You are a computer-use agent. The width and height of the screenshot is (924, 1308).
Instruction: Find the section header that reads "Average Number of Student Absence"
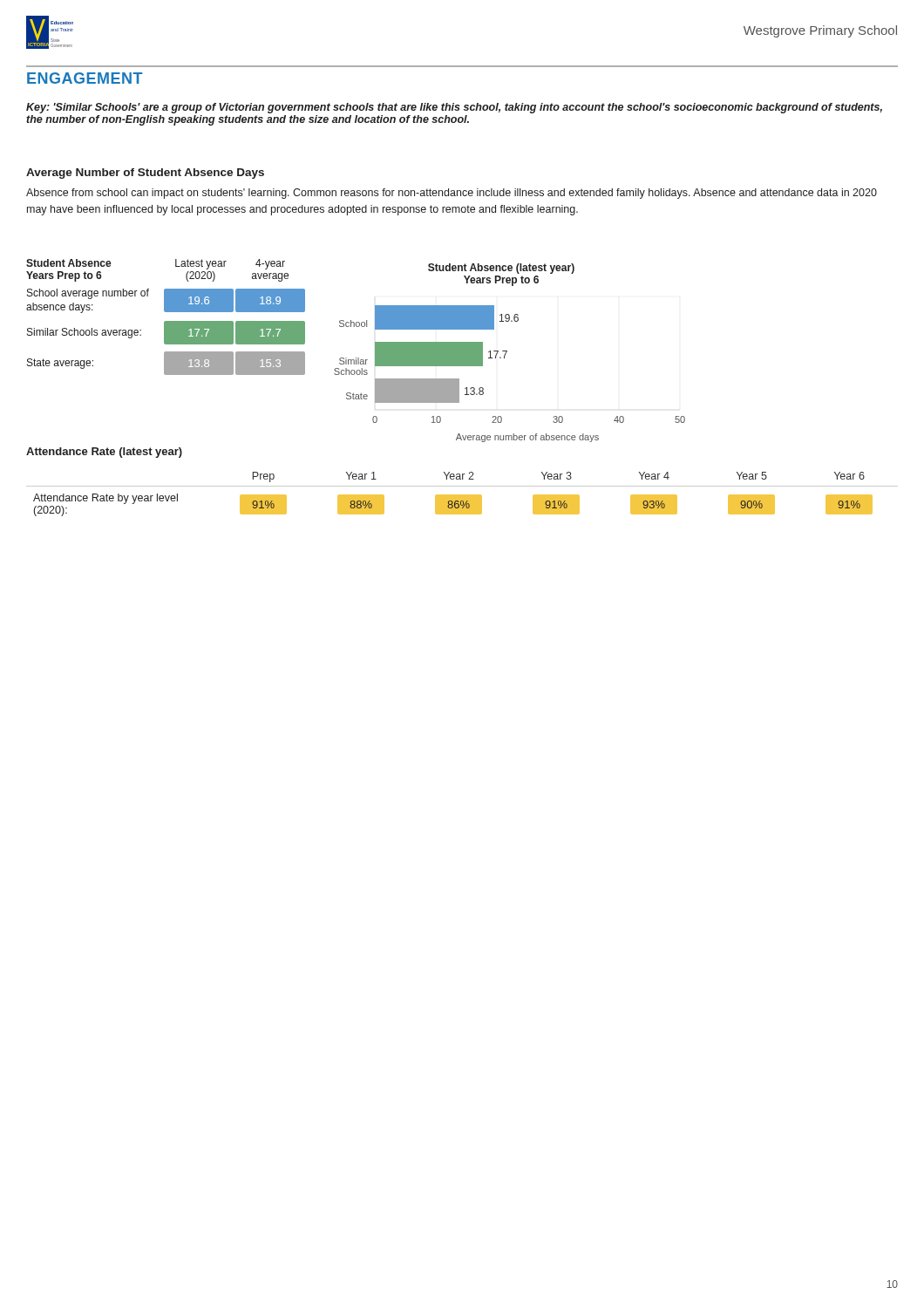click(x=145, y=172)
